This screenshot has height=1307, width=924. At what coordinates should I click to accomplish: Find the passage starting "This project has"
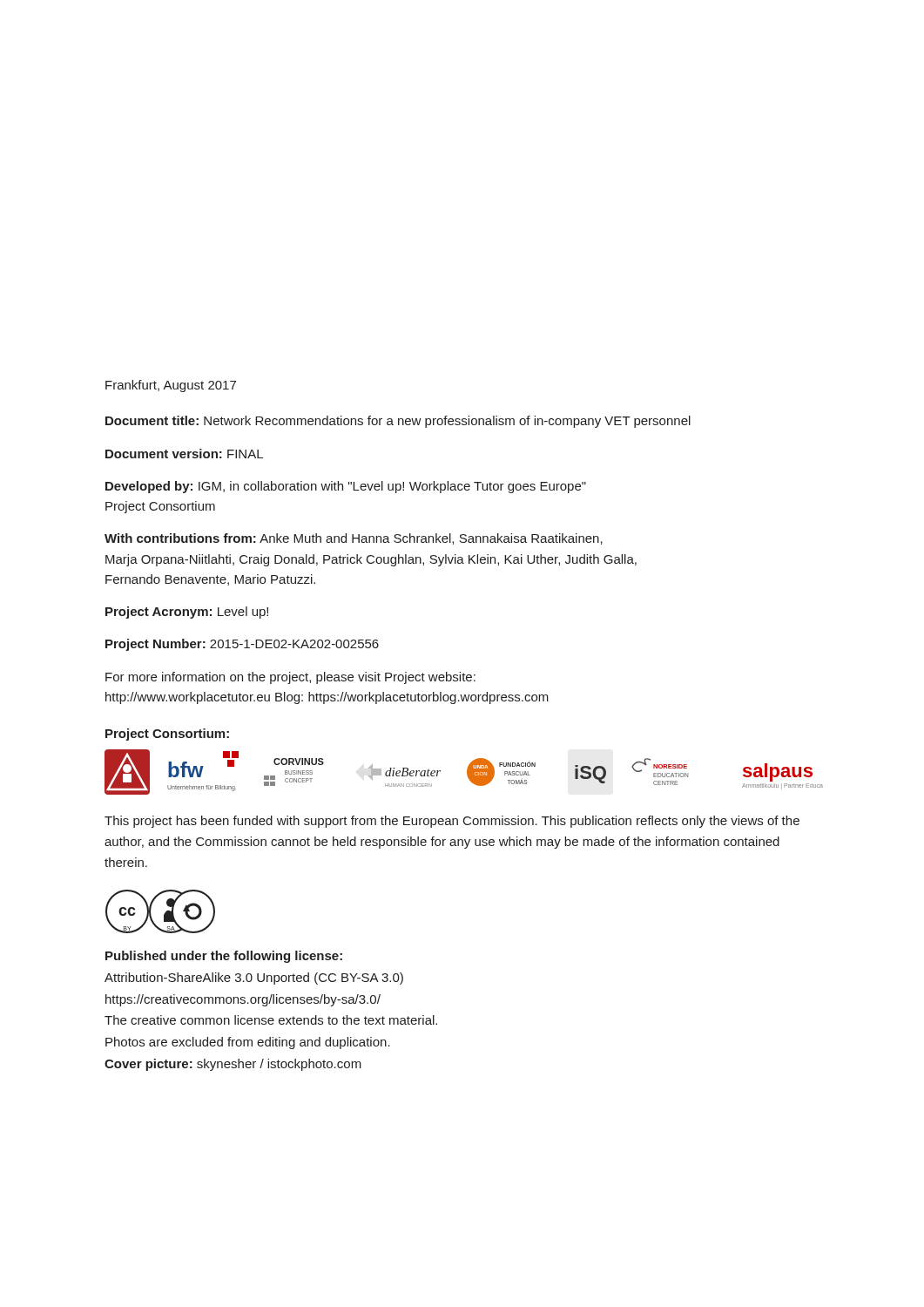click(x=452, y=841)
